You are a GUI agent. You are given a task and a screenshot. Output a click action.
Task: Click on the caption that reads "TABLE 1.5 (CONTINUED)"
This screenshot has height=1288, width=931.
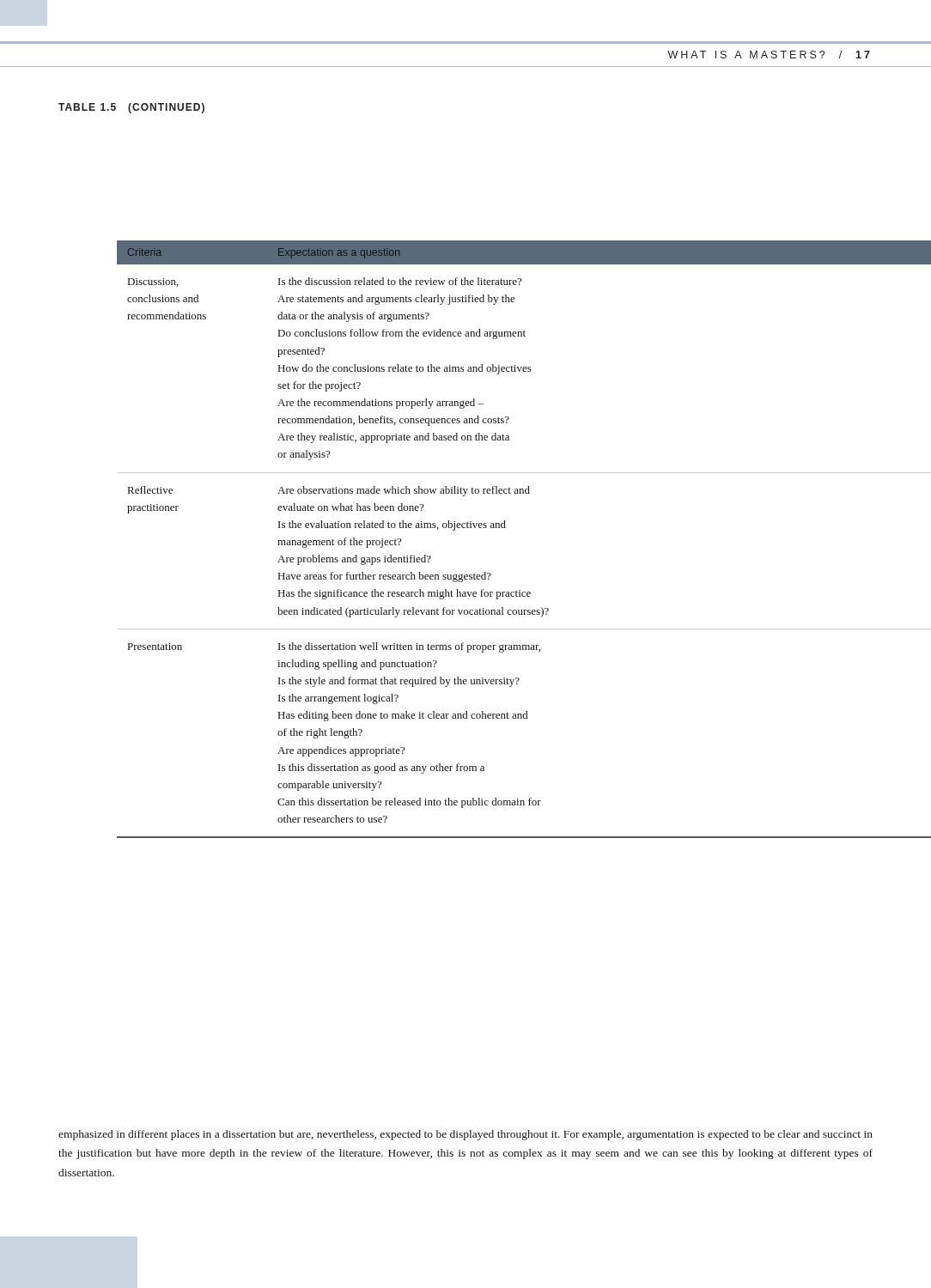tap(132, 107)
